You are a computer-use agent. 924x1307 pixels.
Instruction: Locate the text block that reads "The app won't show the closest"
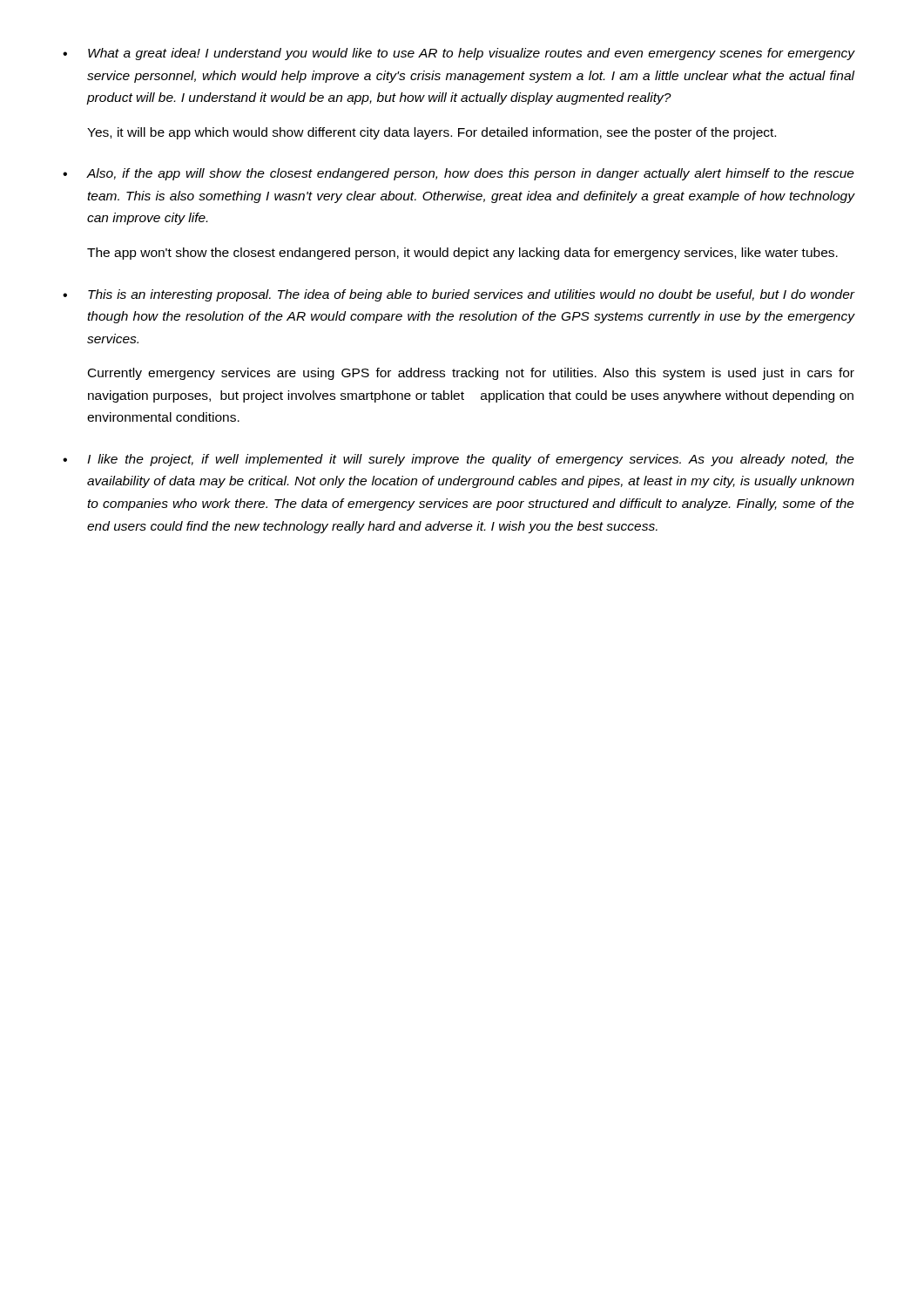click(x=471, y=252)
